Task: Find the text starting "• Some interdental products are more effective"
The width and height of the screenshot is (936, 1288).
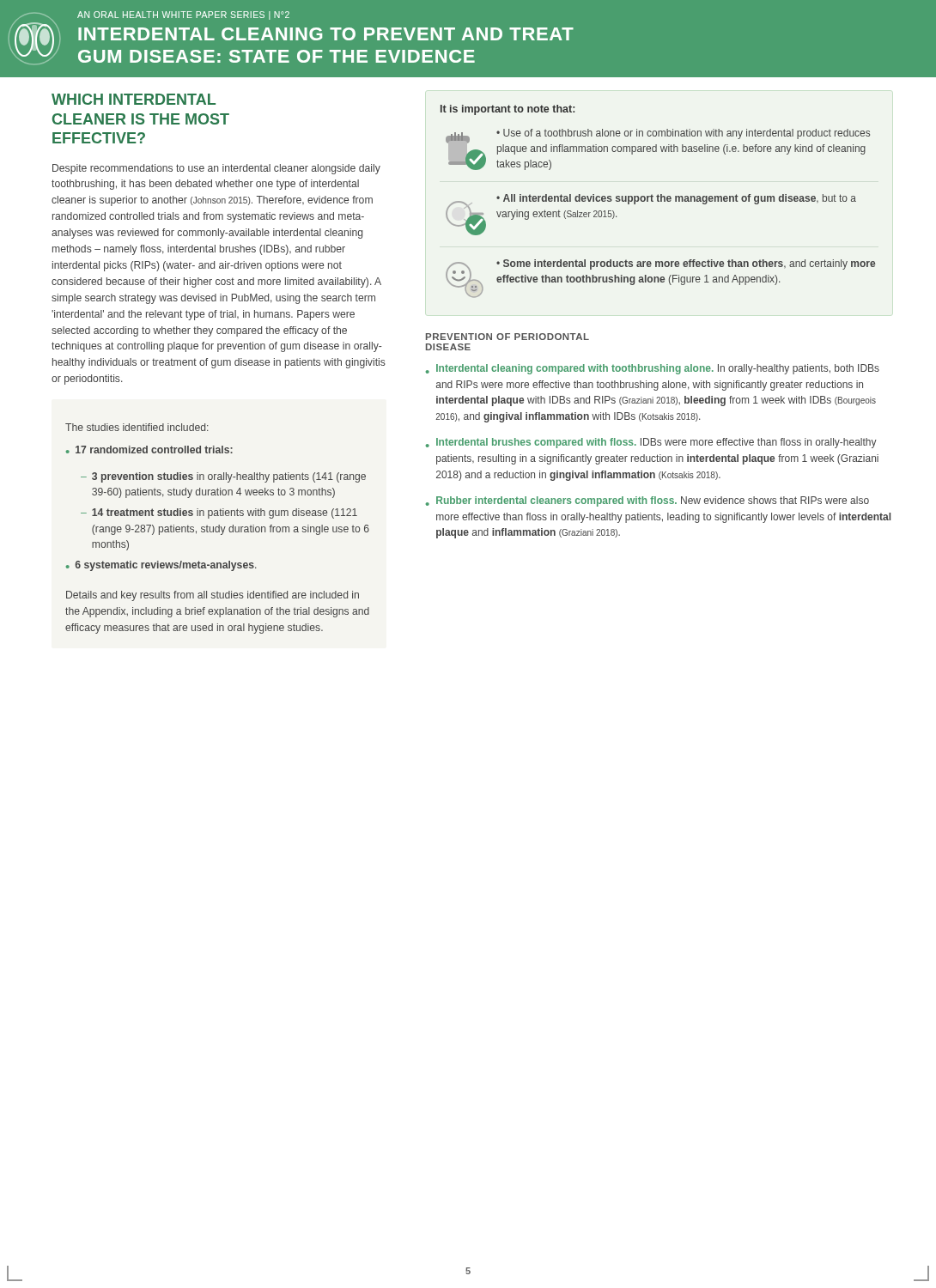Action: click(687, 271)
